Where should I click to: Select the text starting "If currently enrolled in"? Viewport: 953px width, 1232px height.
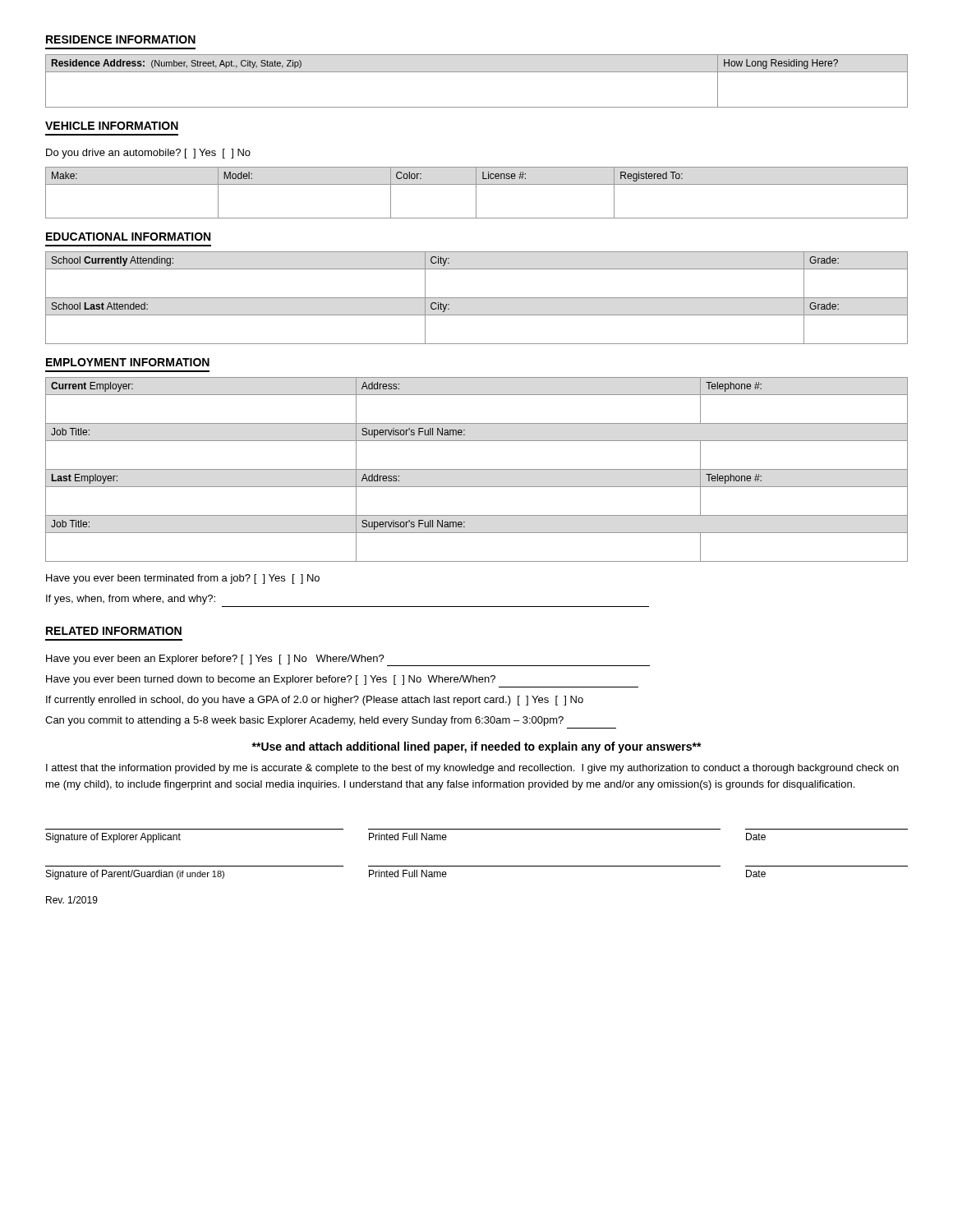[x=314, y=699]
